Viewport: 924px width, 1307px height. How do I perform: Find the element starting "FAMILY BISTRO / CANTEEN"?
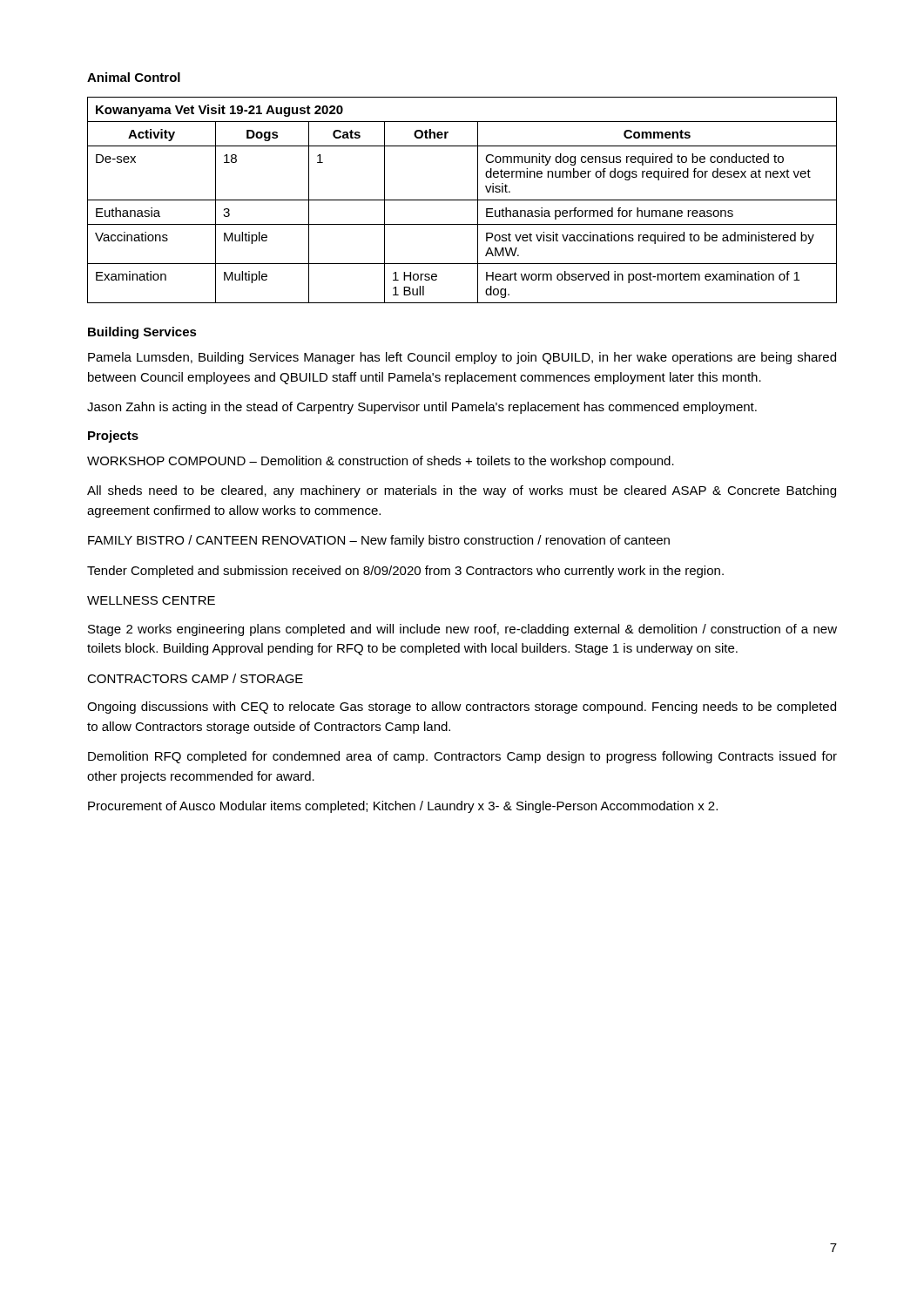(x=379, y=540)
